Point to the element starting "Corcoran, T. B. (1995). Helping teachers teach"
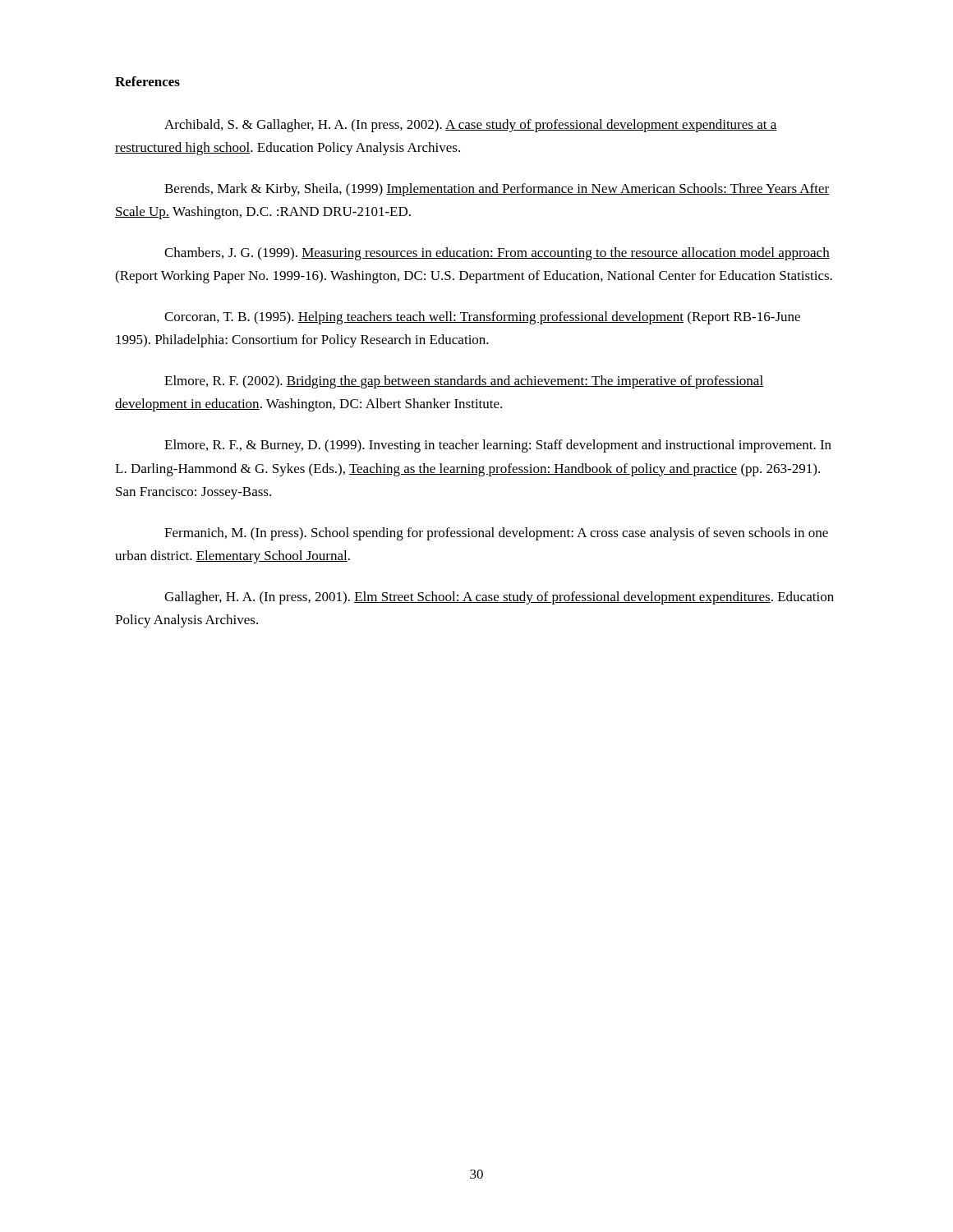Screen dimensions: 1232x953 click(458, 328)
